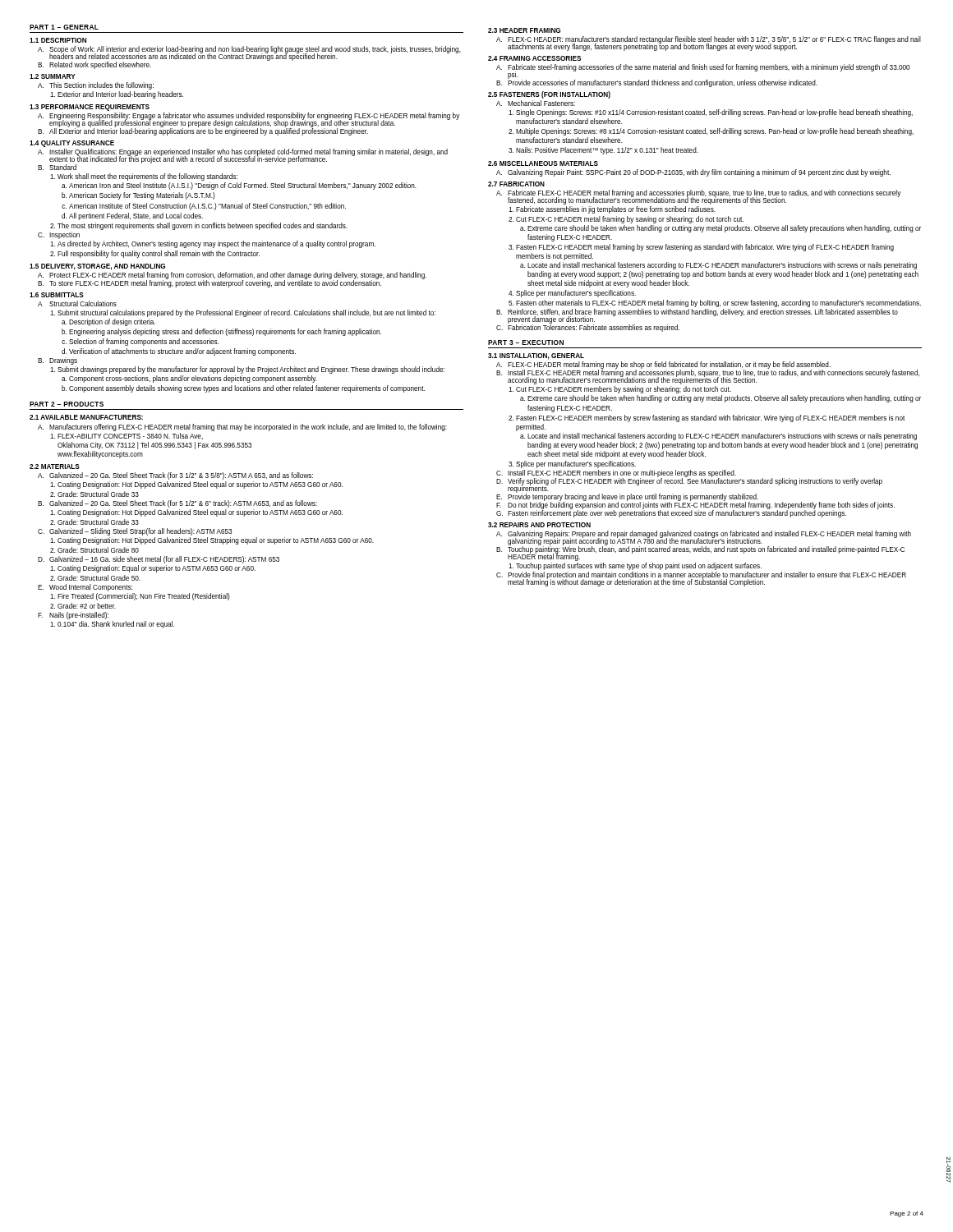Select the text block starting "4 FRAMING ACCESSORIES A.Fabricate steel-framing accessories of"
Screen dimensions: 1232x953
pos(705,71)
